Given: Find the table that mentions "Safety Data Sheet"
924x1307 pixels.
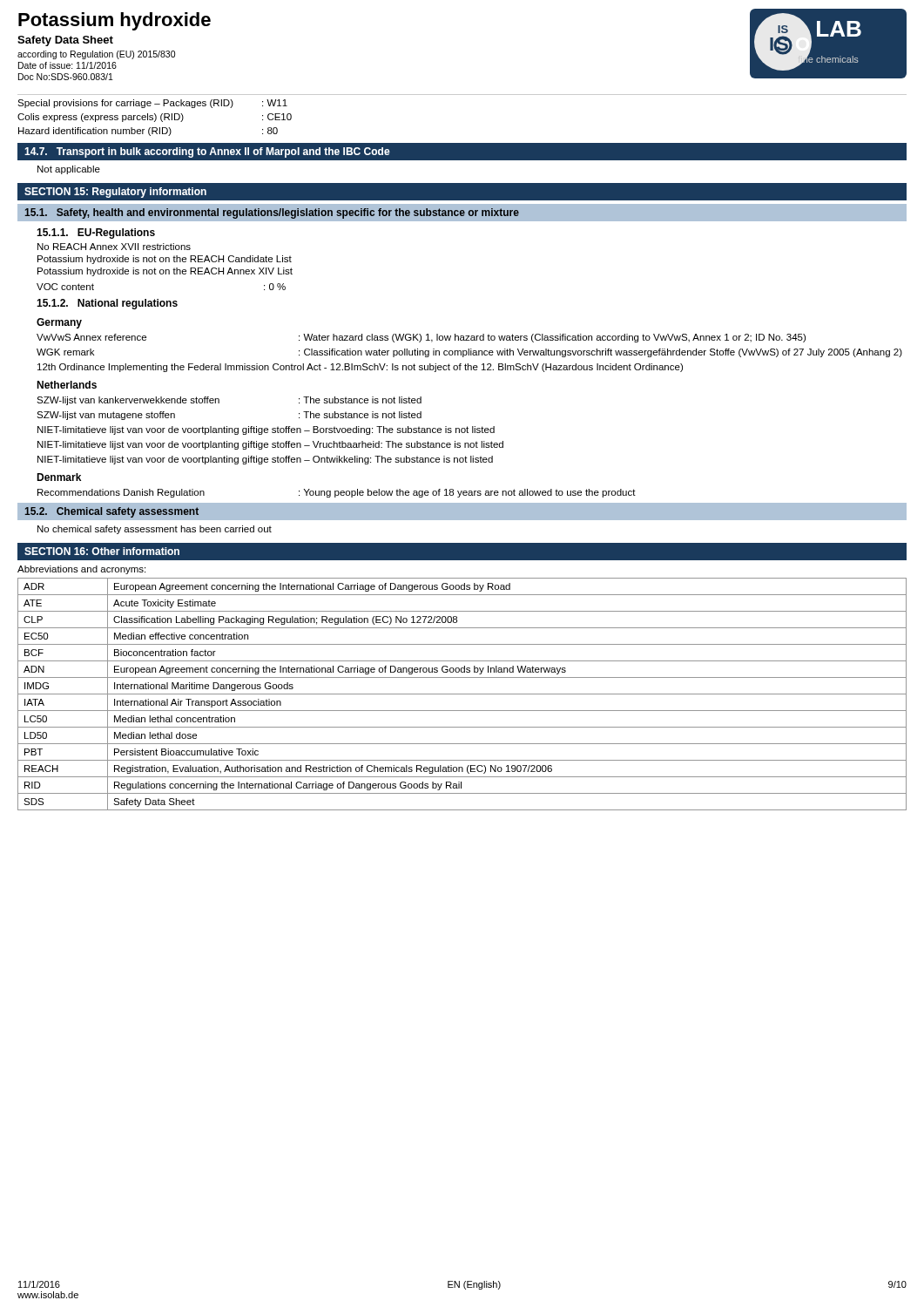Looking at the screenshot, I should [462, 694].
